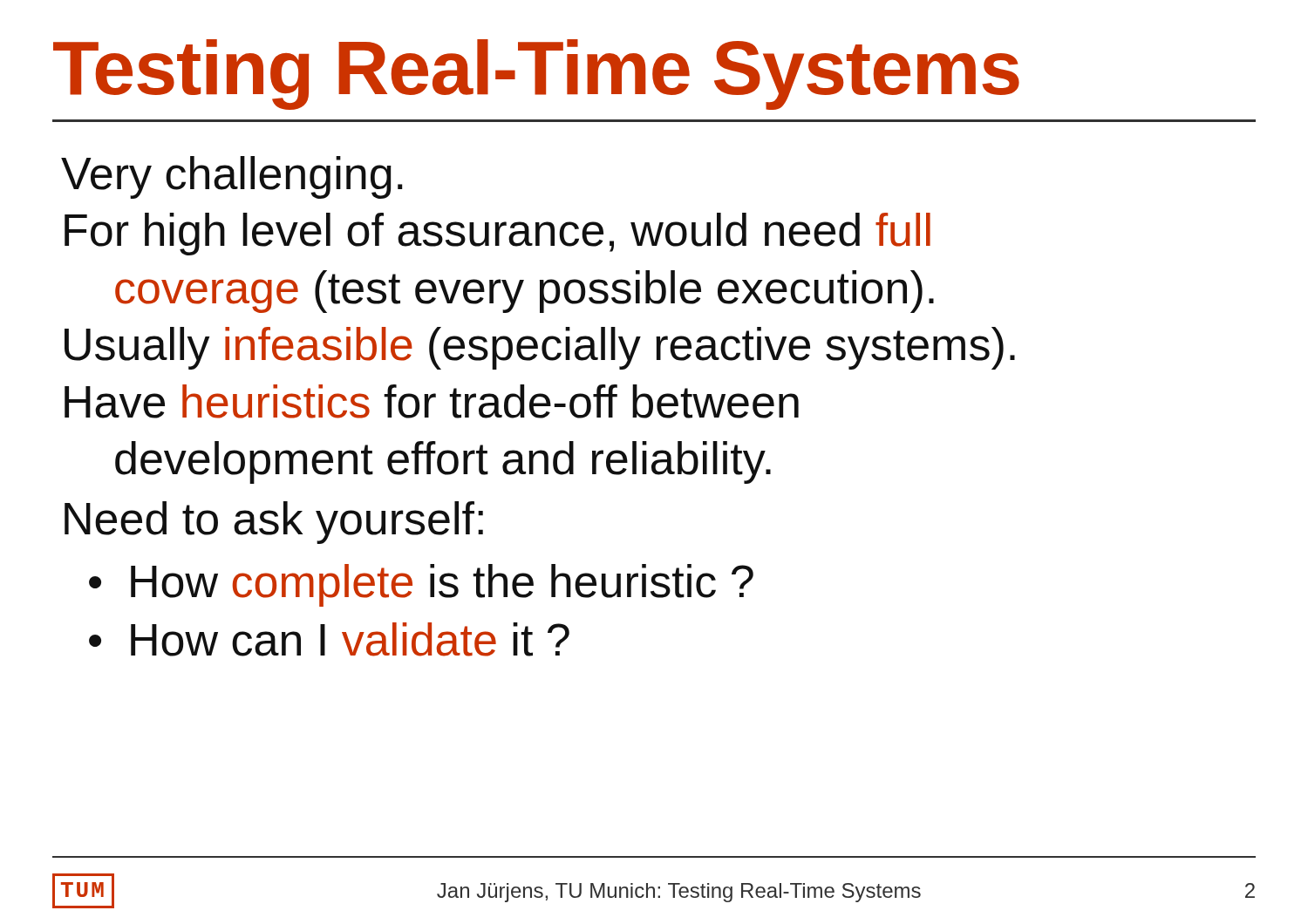Locate the text "Have heuristics for trade-off between"
Viewport: 1308px width, 924px height.
(x=431, y=401)
